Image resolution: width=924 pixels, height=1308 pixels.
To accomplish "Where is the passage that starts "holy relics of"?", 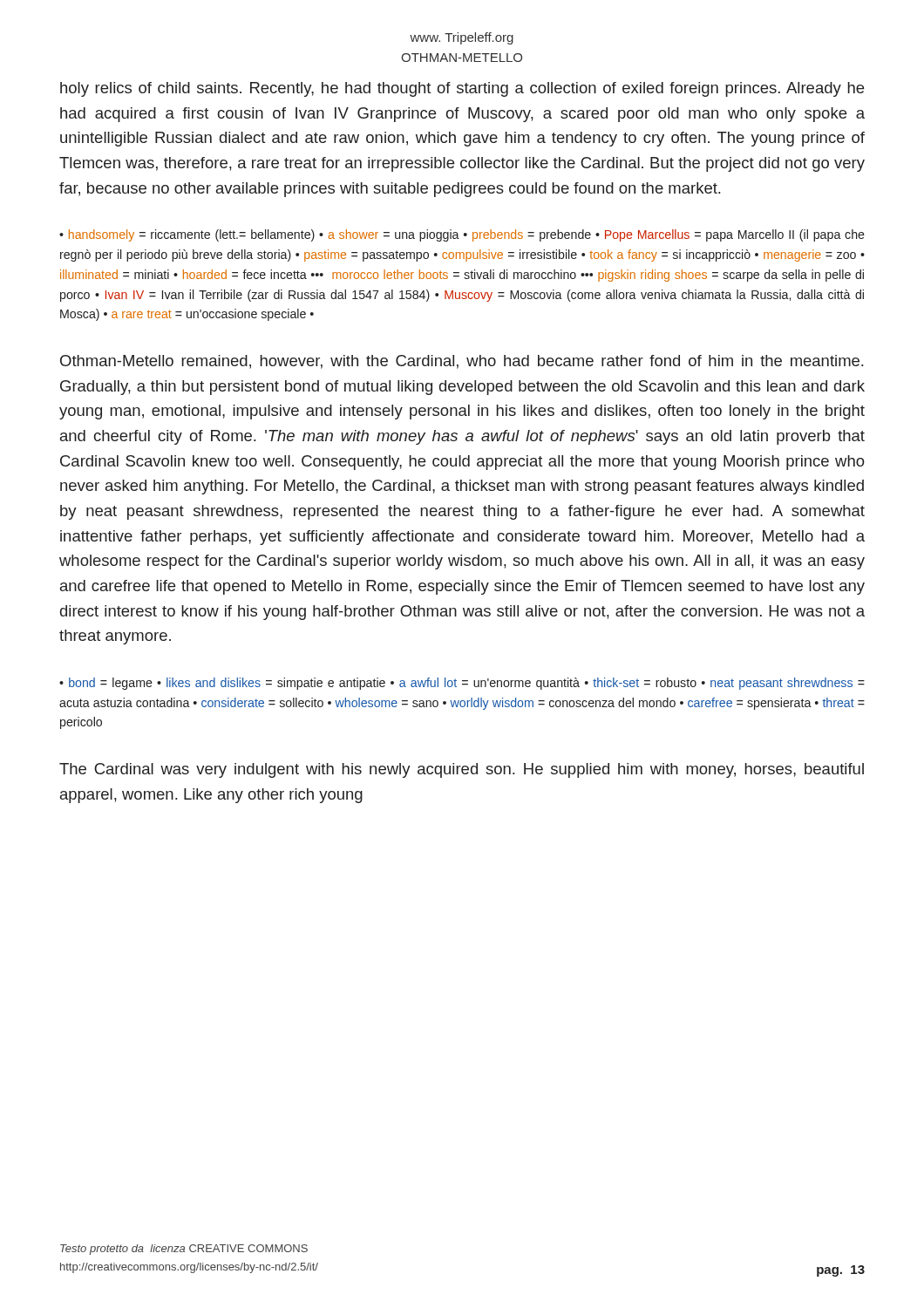I will (462, 138).
